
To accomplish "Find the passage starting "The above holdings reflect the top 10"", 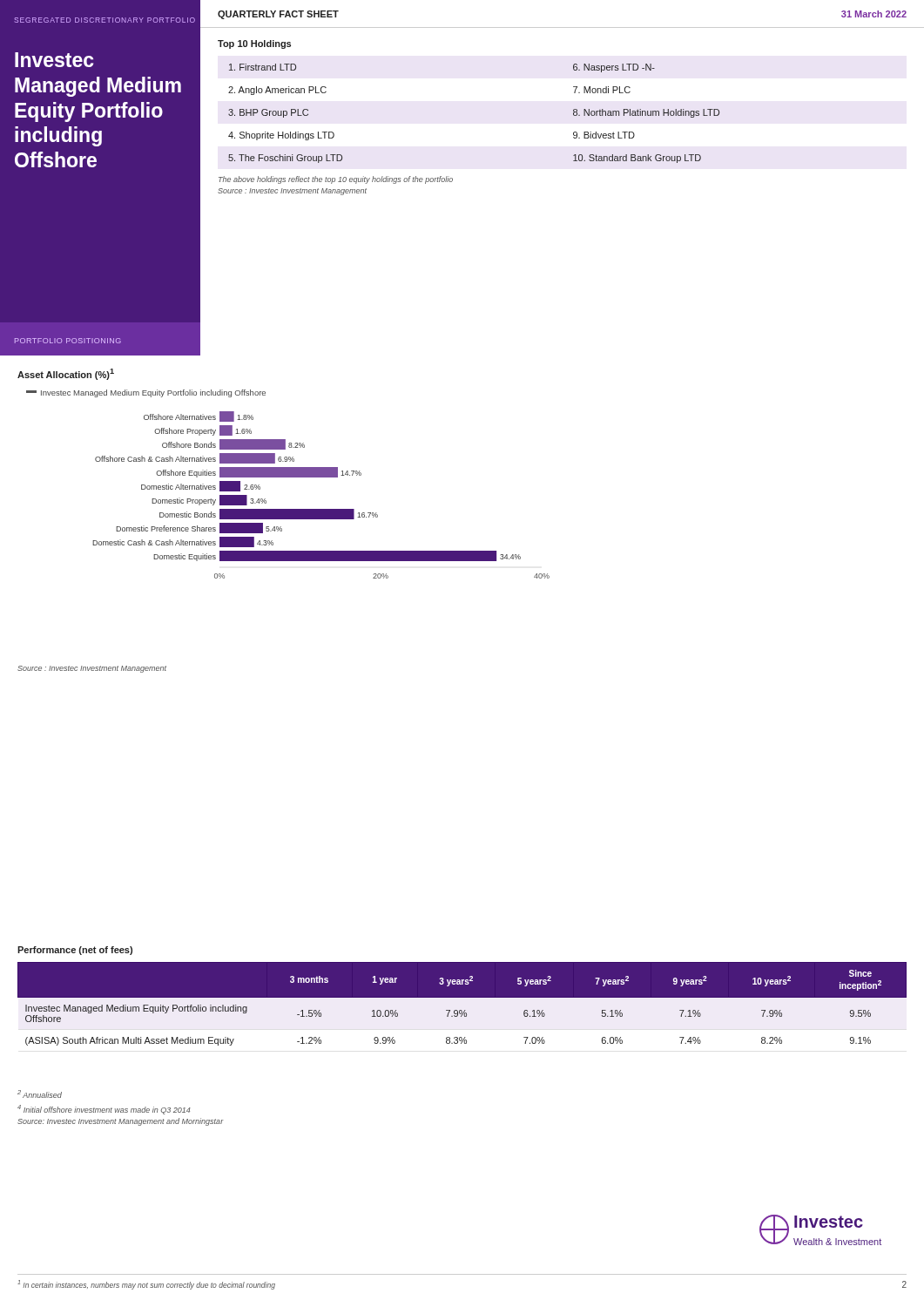I will pyautogui.click(x=335, y=185).
